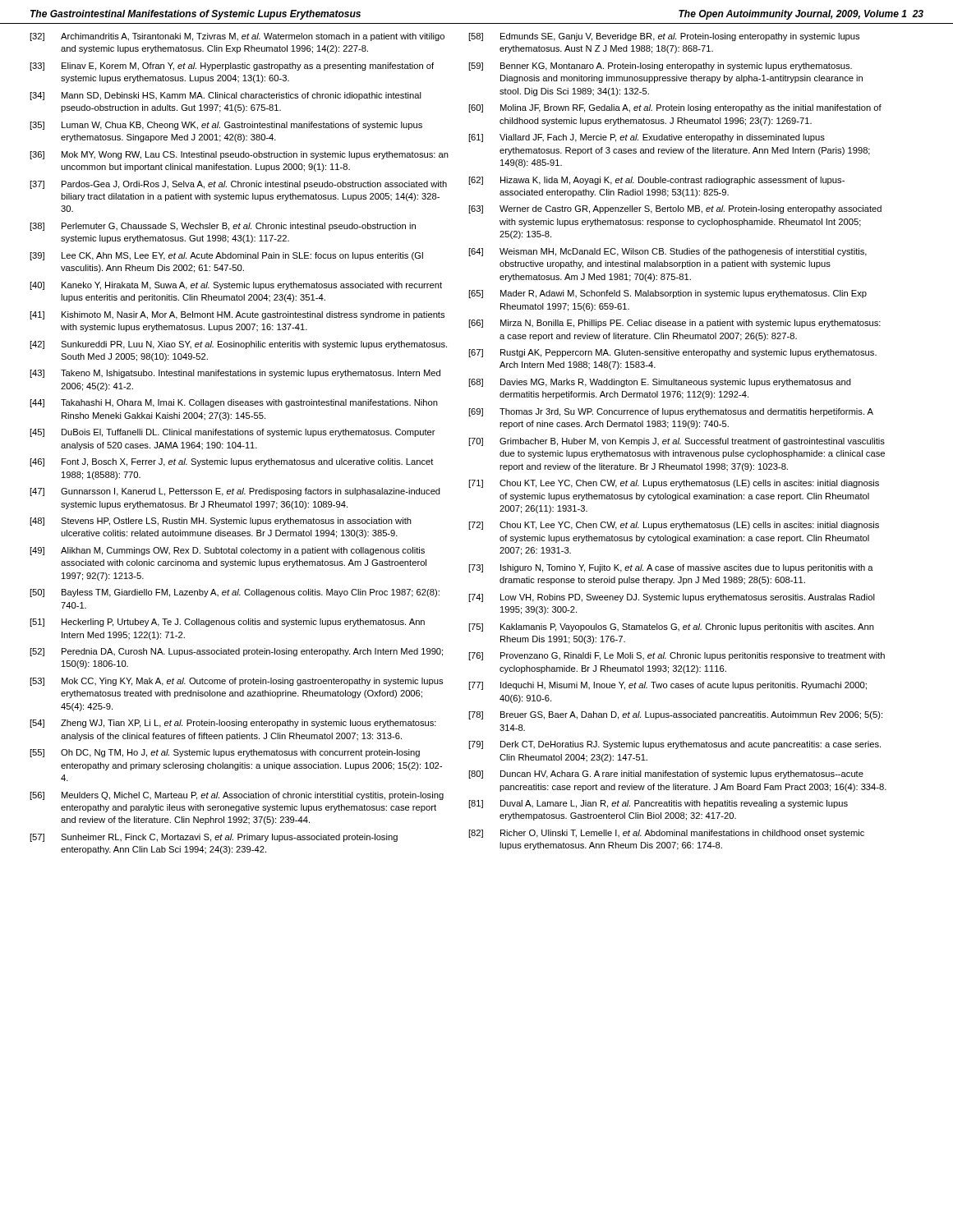Click on the text starting "[45] DuBois El, Tuffanelli DL."
The height and width of the screenshot is (1232, 953).
pos(239,439)
